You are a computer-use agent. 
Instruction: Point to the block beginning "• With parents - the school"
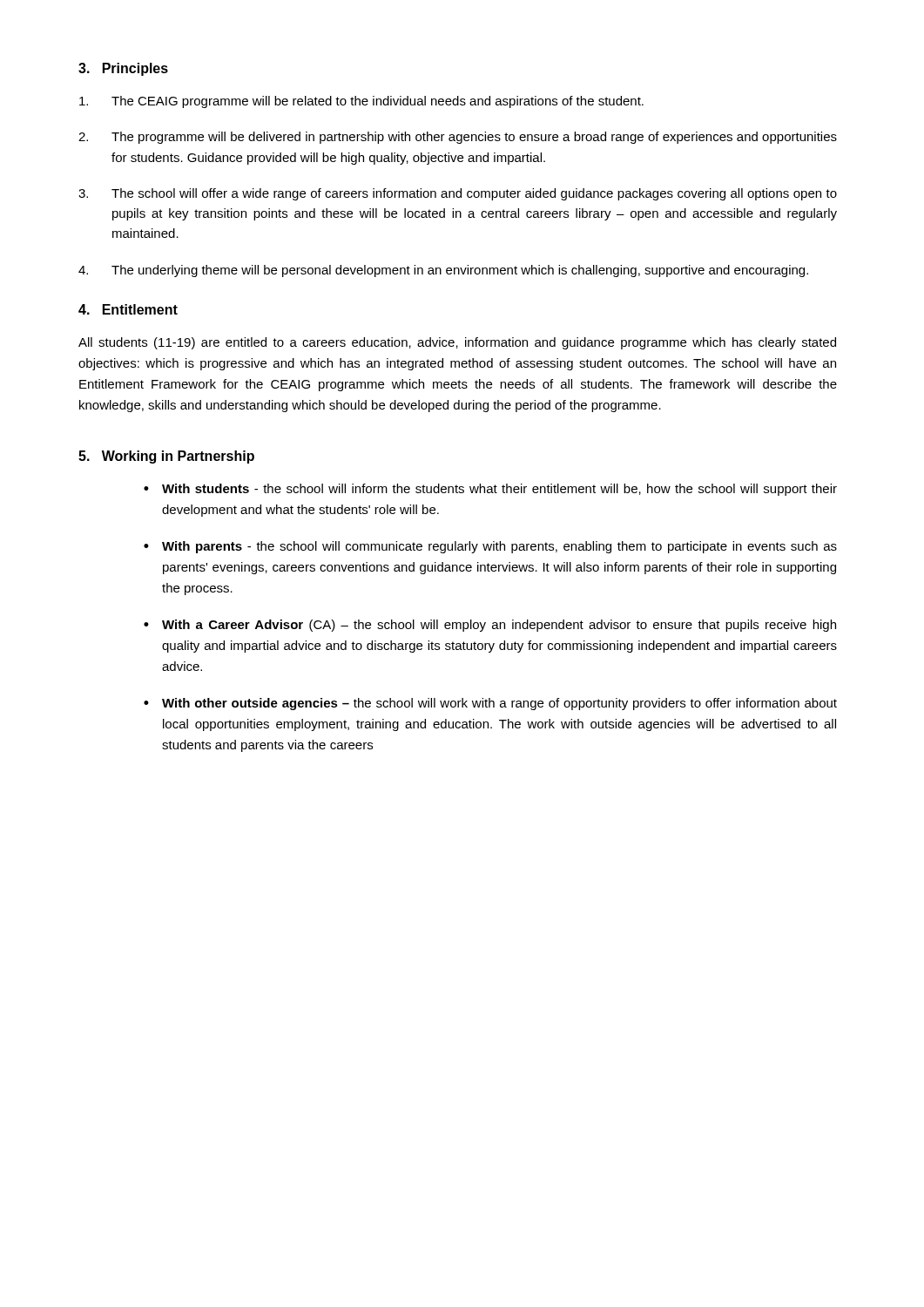pos(484,567)
